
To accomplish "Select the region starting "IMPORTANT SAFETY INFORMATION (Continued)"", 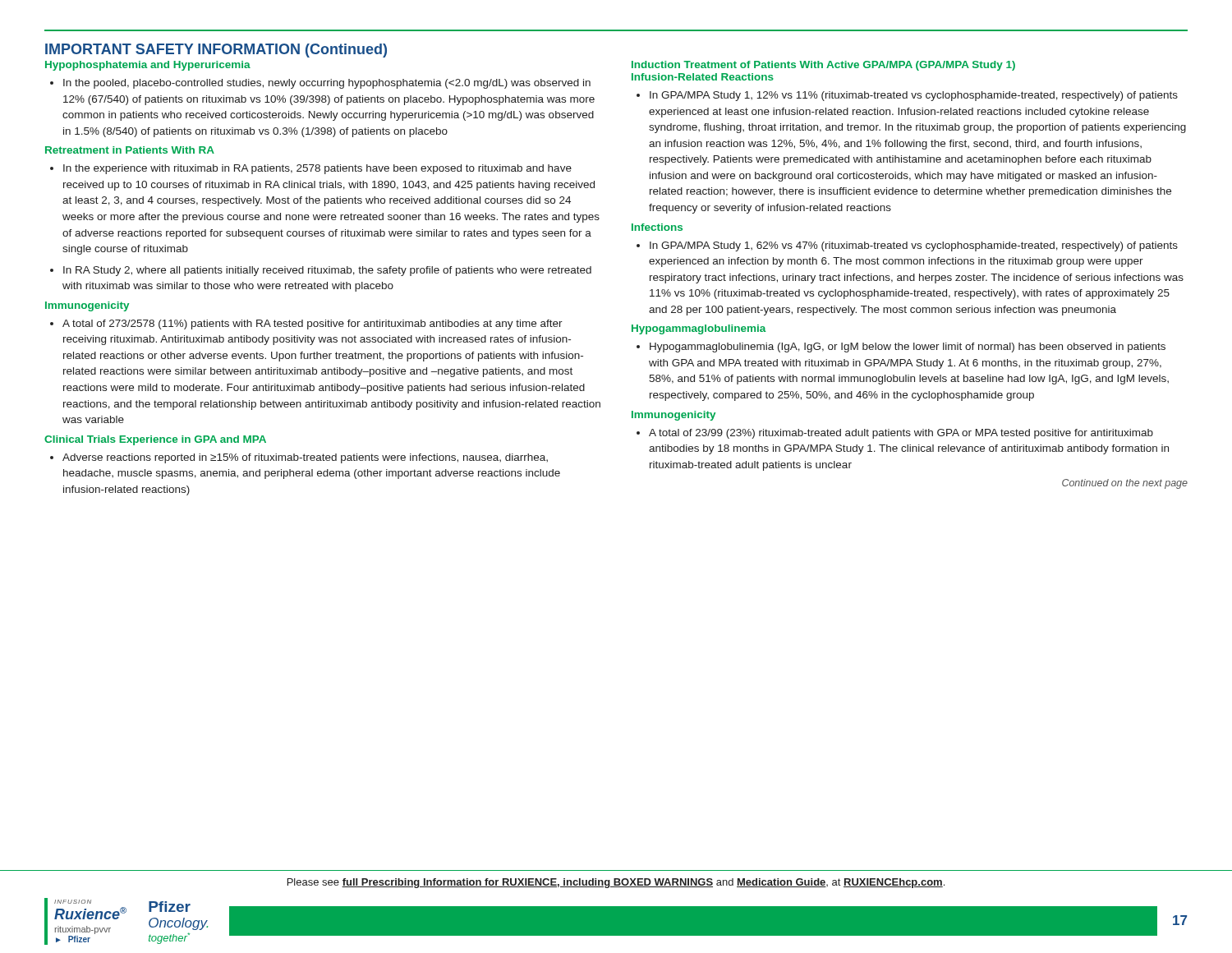I will tap(216, 49).
